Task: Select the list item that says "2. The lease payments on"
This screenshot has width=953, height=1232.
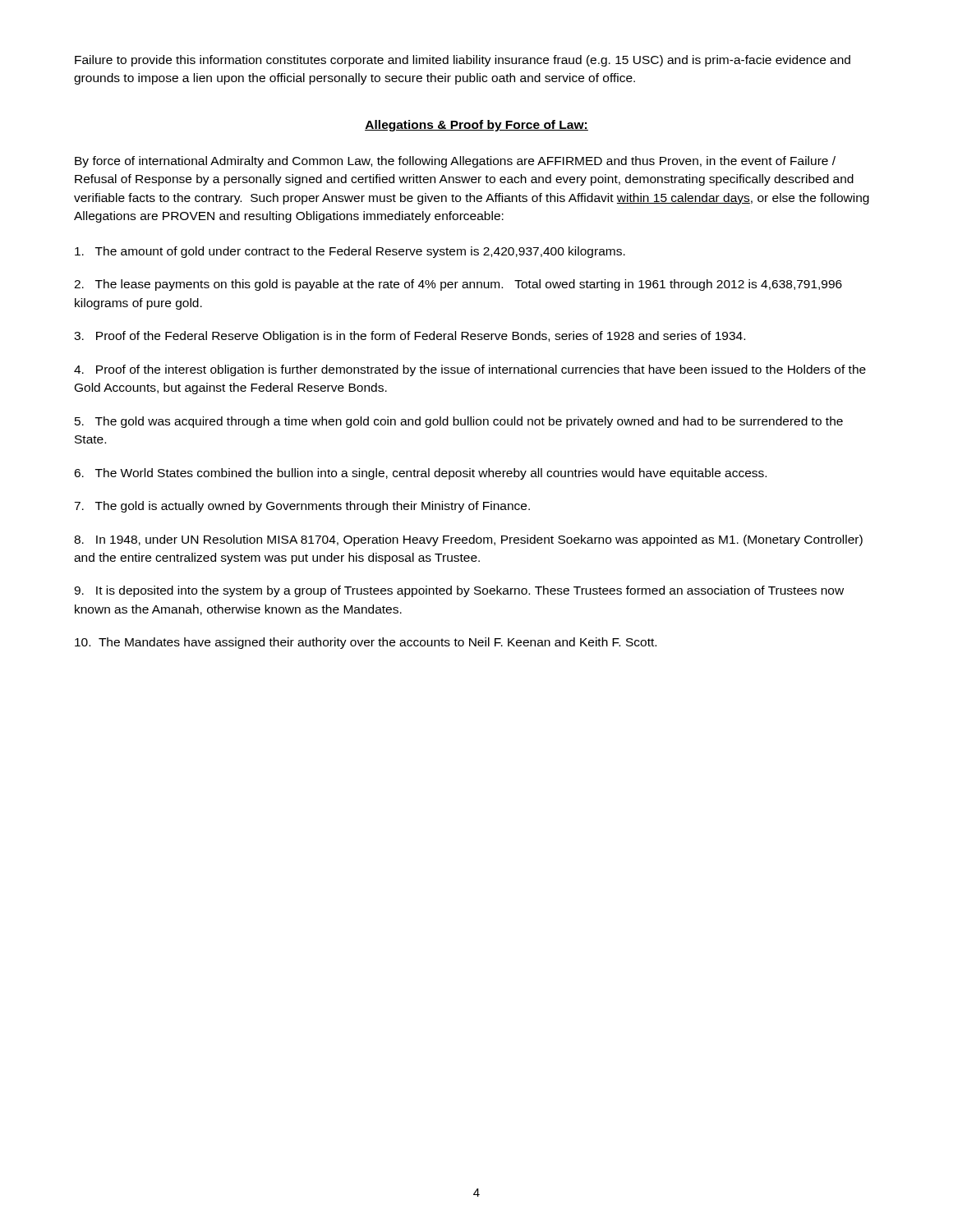Action: [458, 293]
